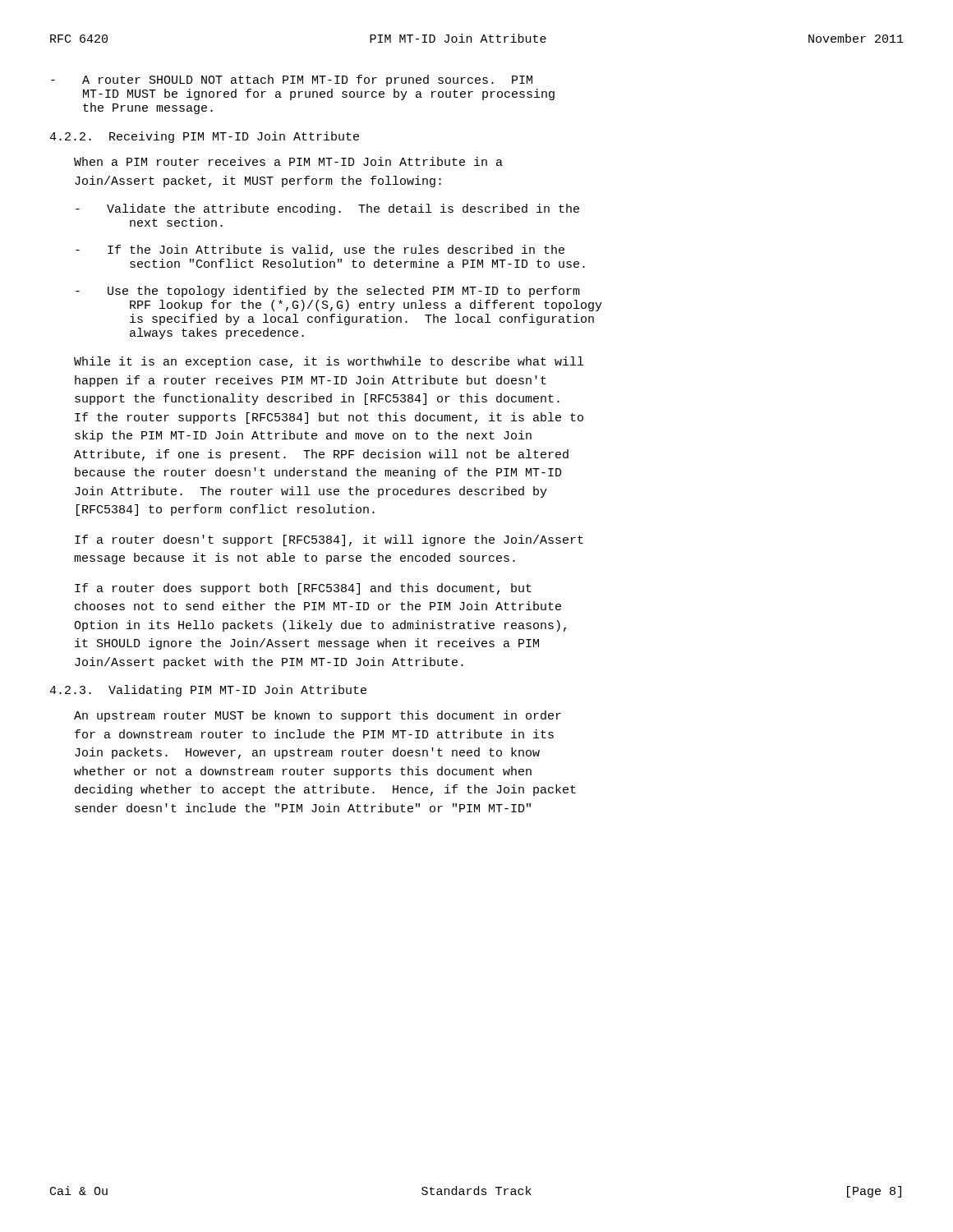Click the passage that begins "- If the Join Attribute is"
Screen dimensions: 1232x953
489,258
